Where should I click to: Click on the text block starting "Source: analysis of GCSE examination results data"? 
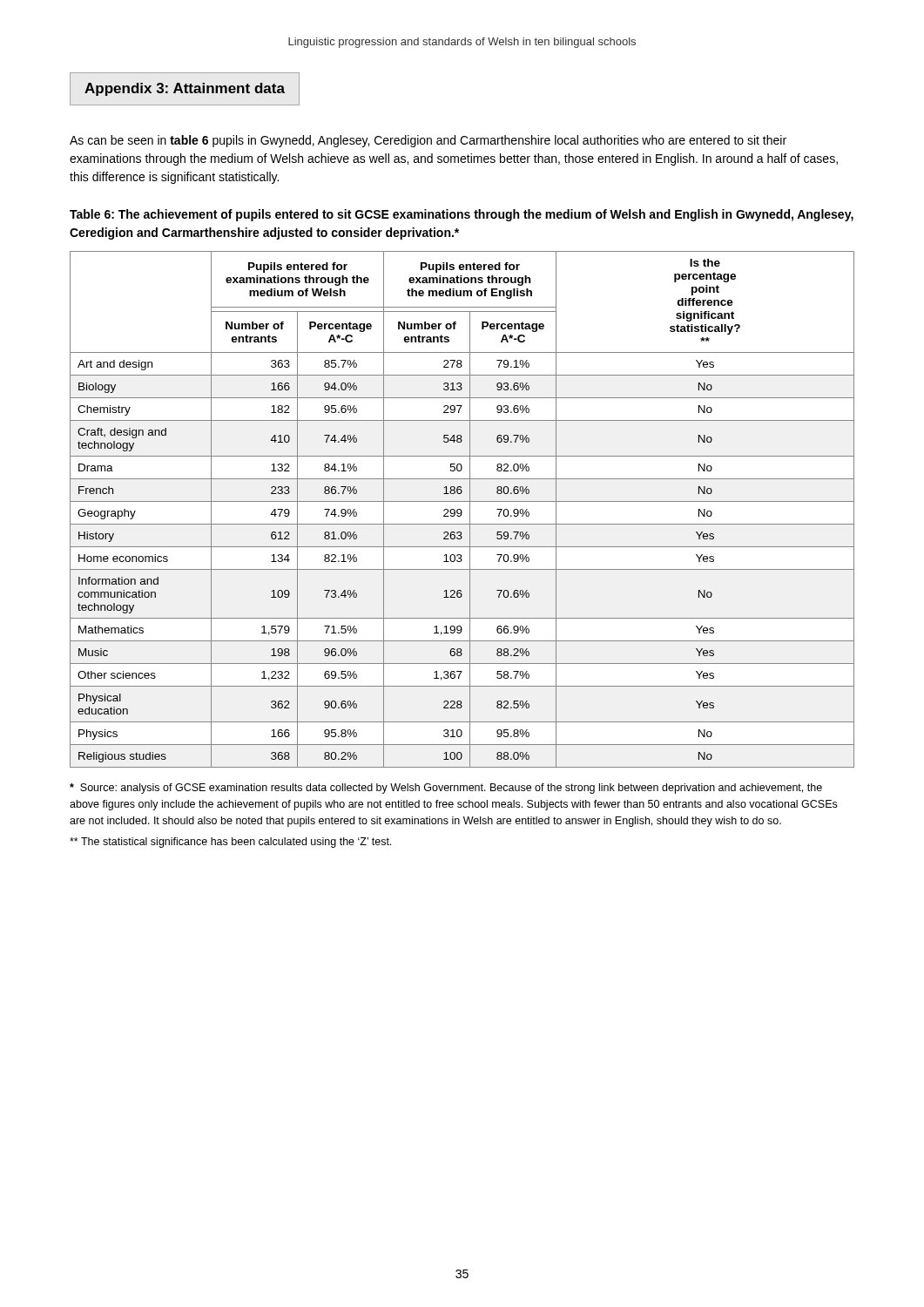[x=462, y=815]
